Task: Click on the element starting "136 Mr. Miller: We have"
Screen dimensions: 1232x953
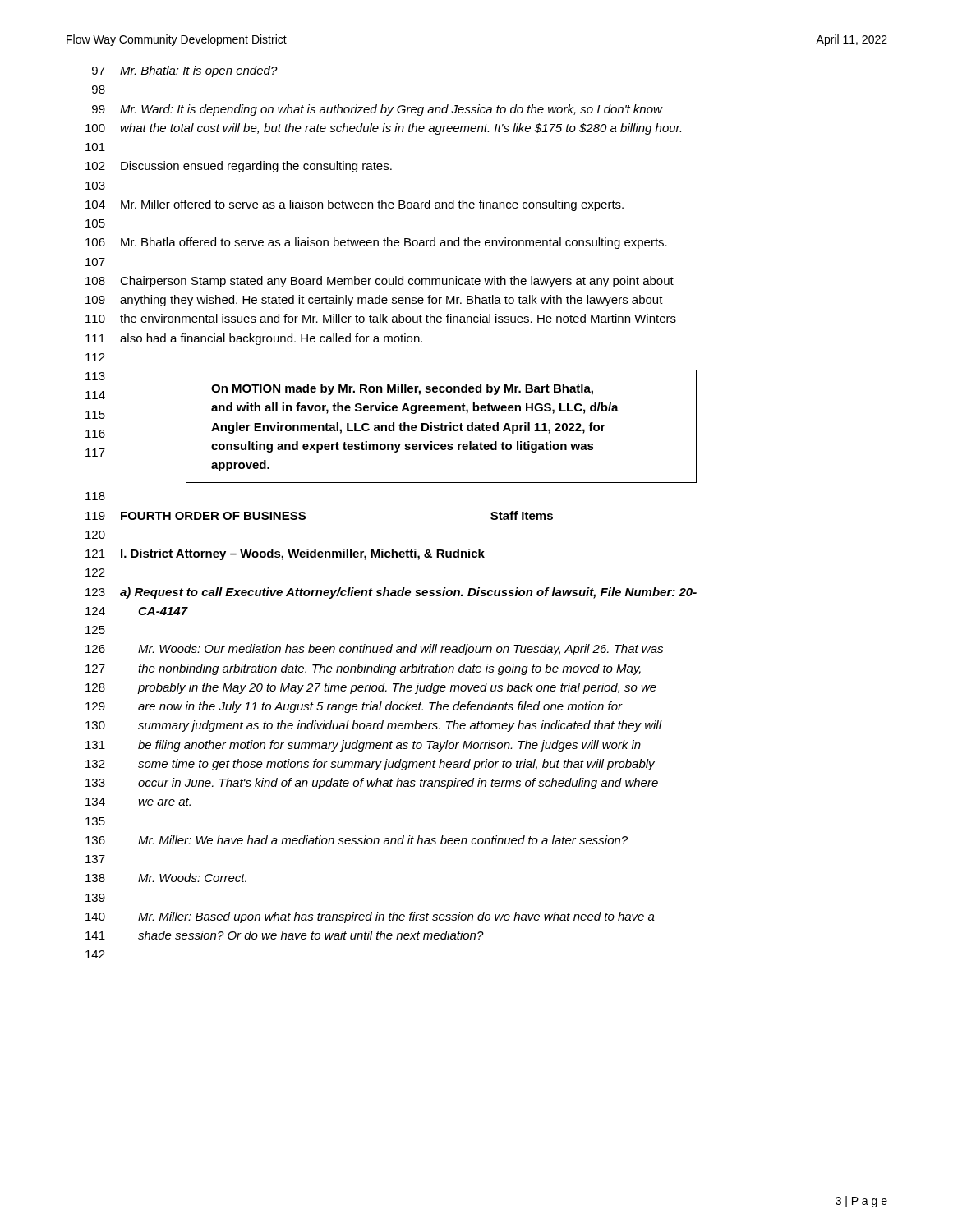Action: 476,840
